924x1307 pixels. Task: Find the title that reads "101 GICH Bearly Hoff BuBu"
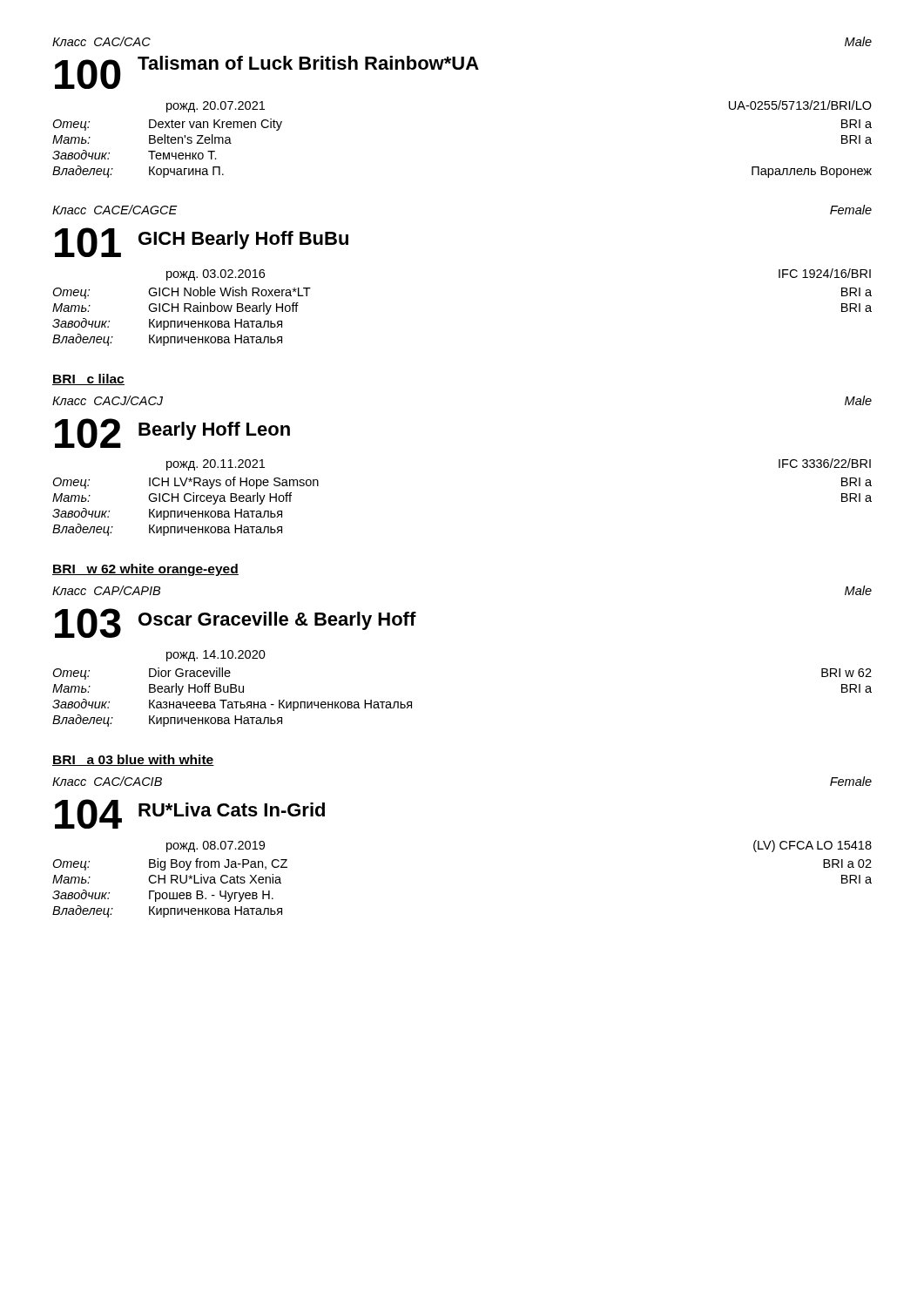tap(202, 242)
